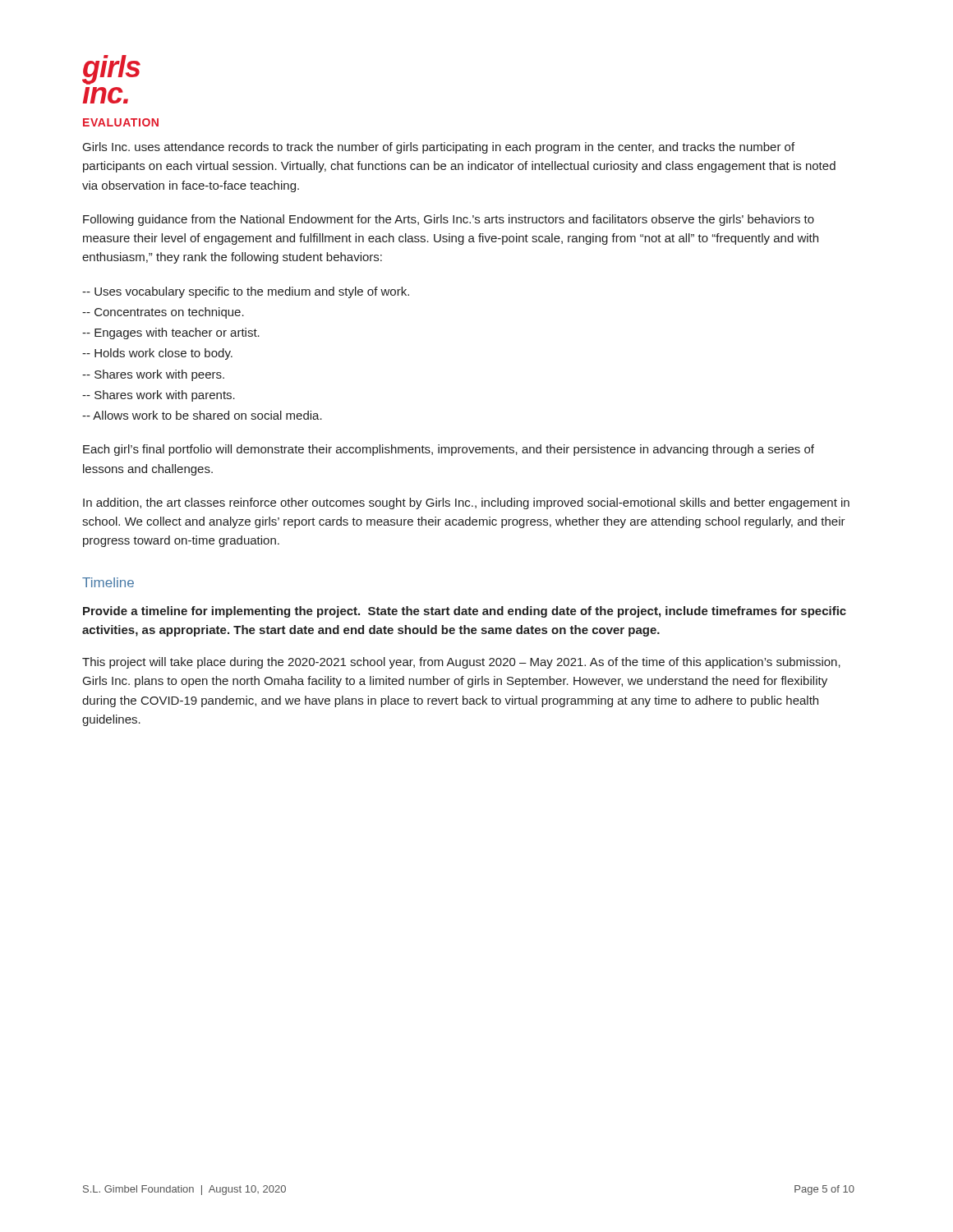Click on the text starting "Following guidance from the National Endowment"

(x=451, y=238)
